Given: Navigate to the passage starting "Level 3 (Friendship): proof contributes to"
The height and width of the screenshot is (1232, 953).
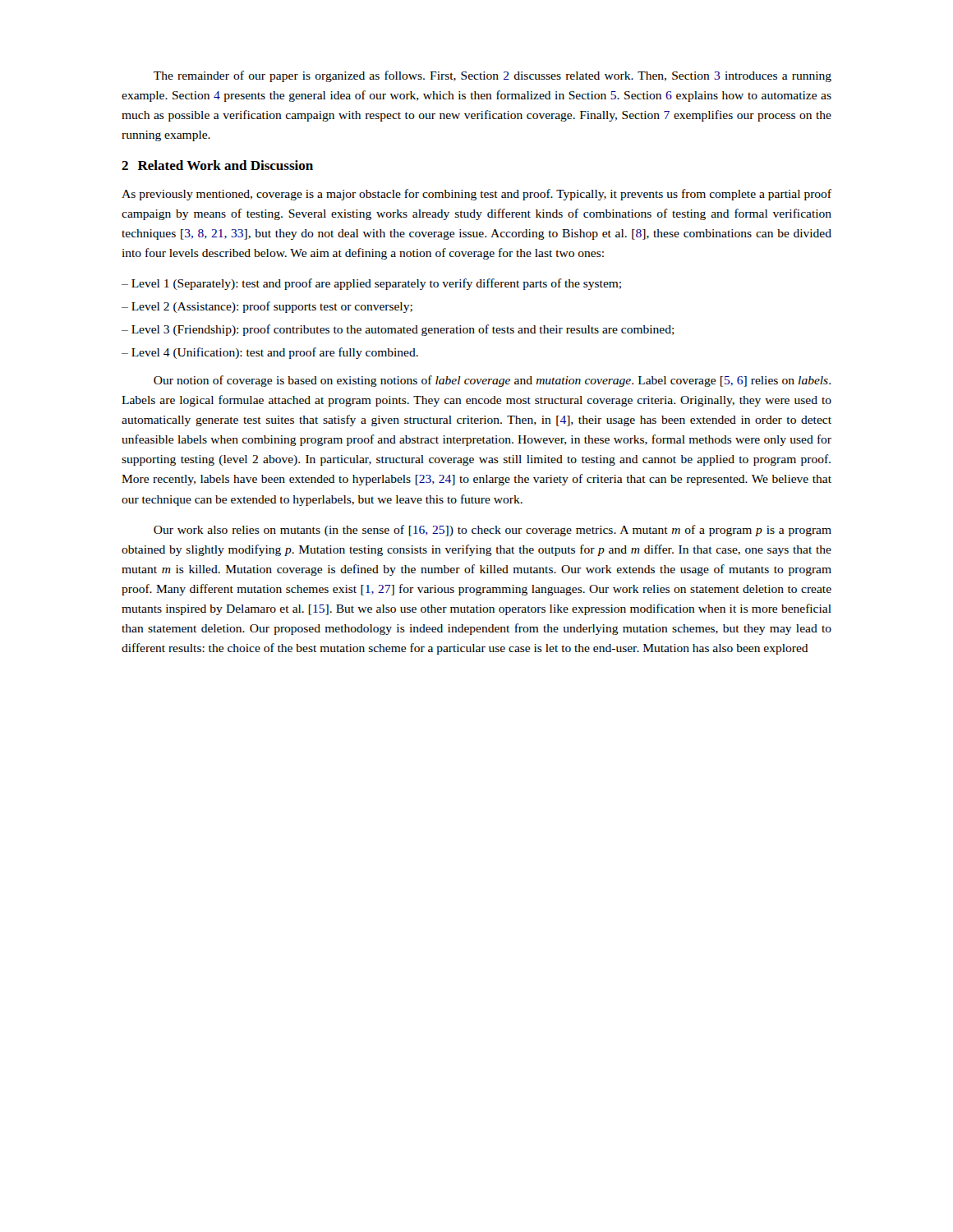Looking at the screenshot, I should [476, 329].
